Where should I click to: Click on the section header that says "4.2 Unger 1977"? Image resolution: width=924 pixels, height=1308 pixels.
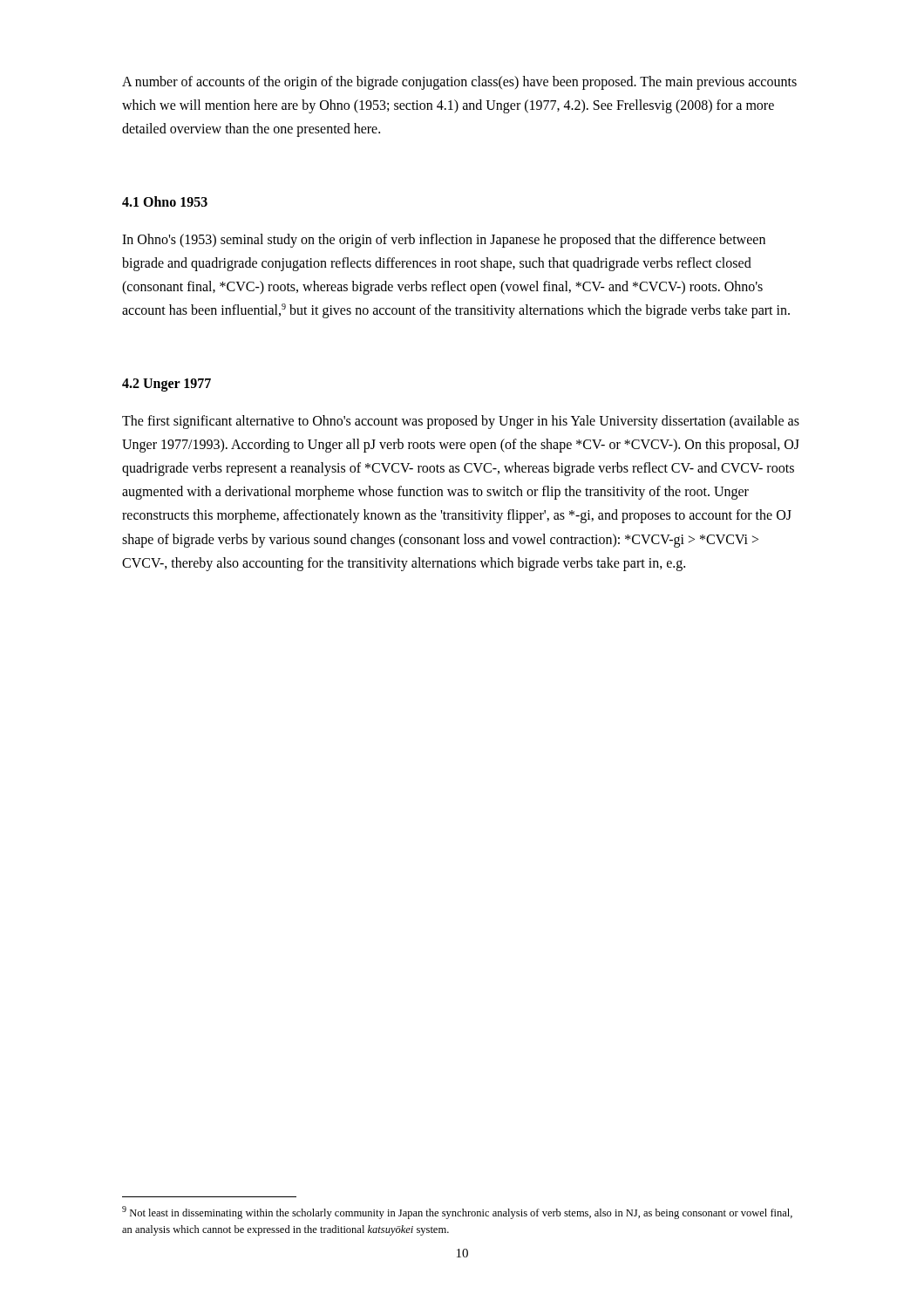click(167, 383)
